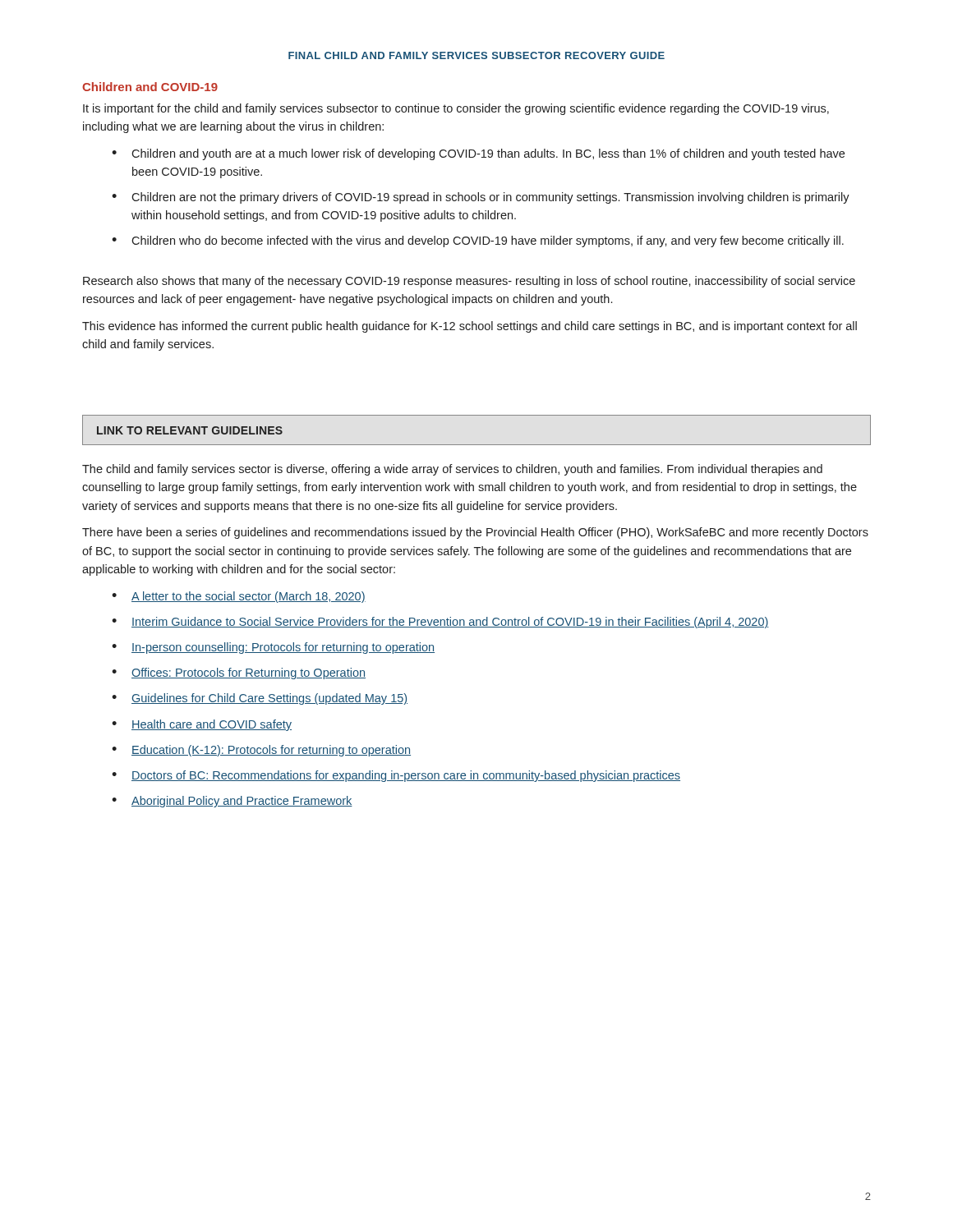This screenshot has height=1232, width=953.
Task: Click on the text block that reads "It is important for the child"
Action: 456,118
